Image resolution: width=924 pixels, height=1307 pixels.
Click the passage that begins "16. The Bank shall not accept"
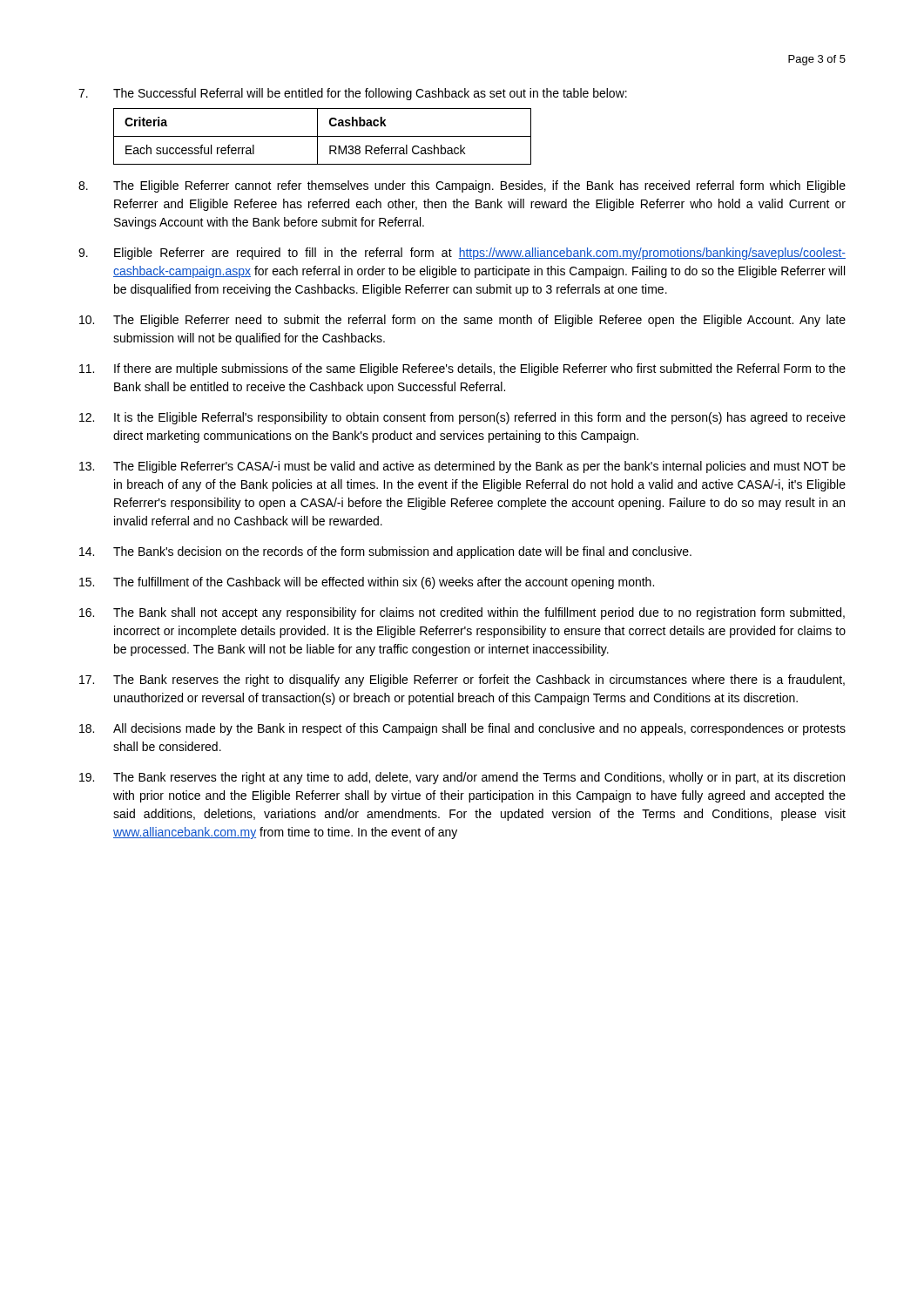(x=462, y=631)
